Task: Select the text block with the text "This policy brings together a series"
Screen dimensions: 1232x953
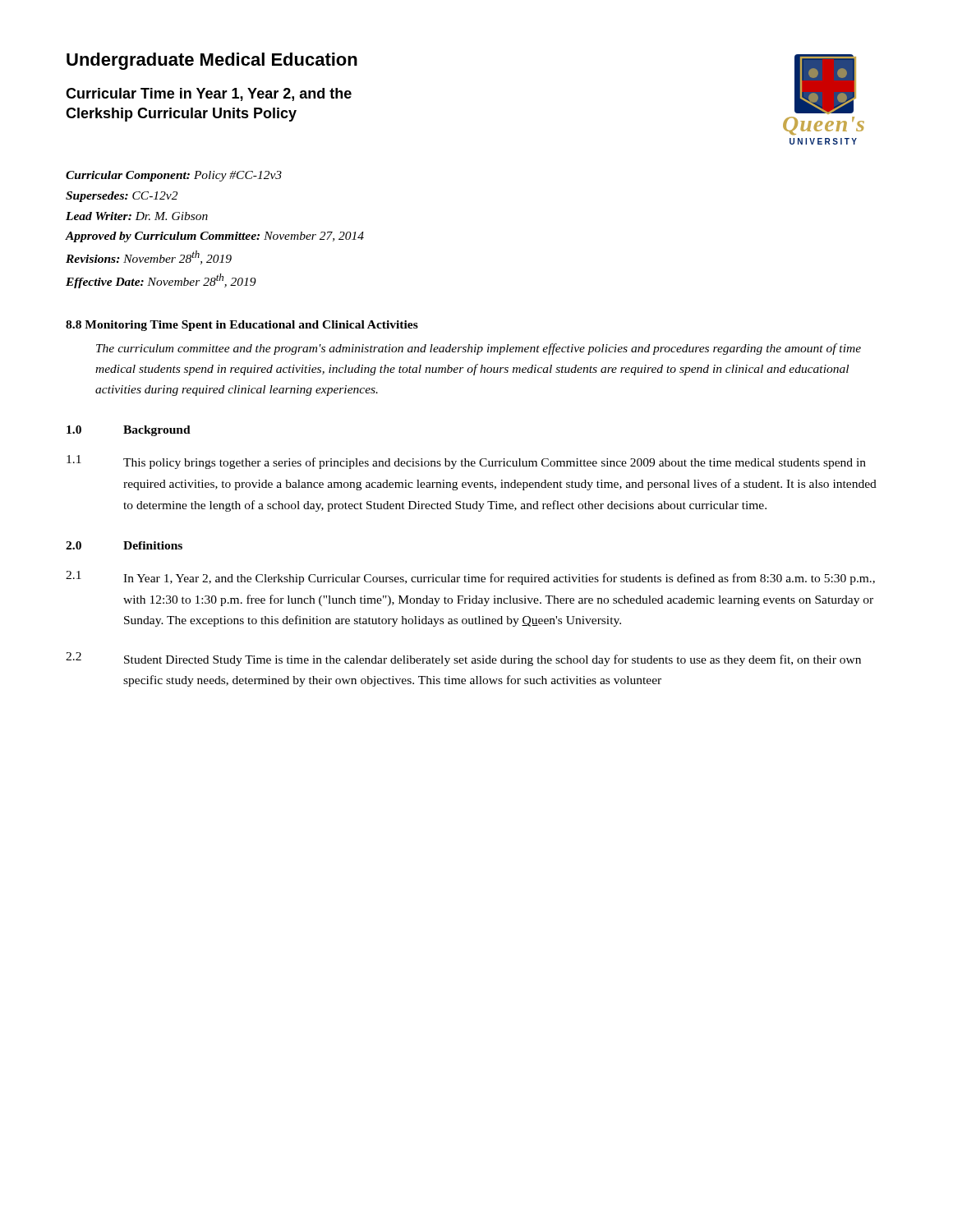Action: click(500, 483)
